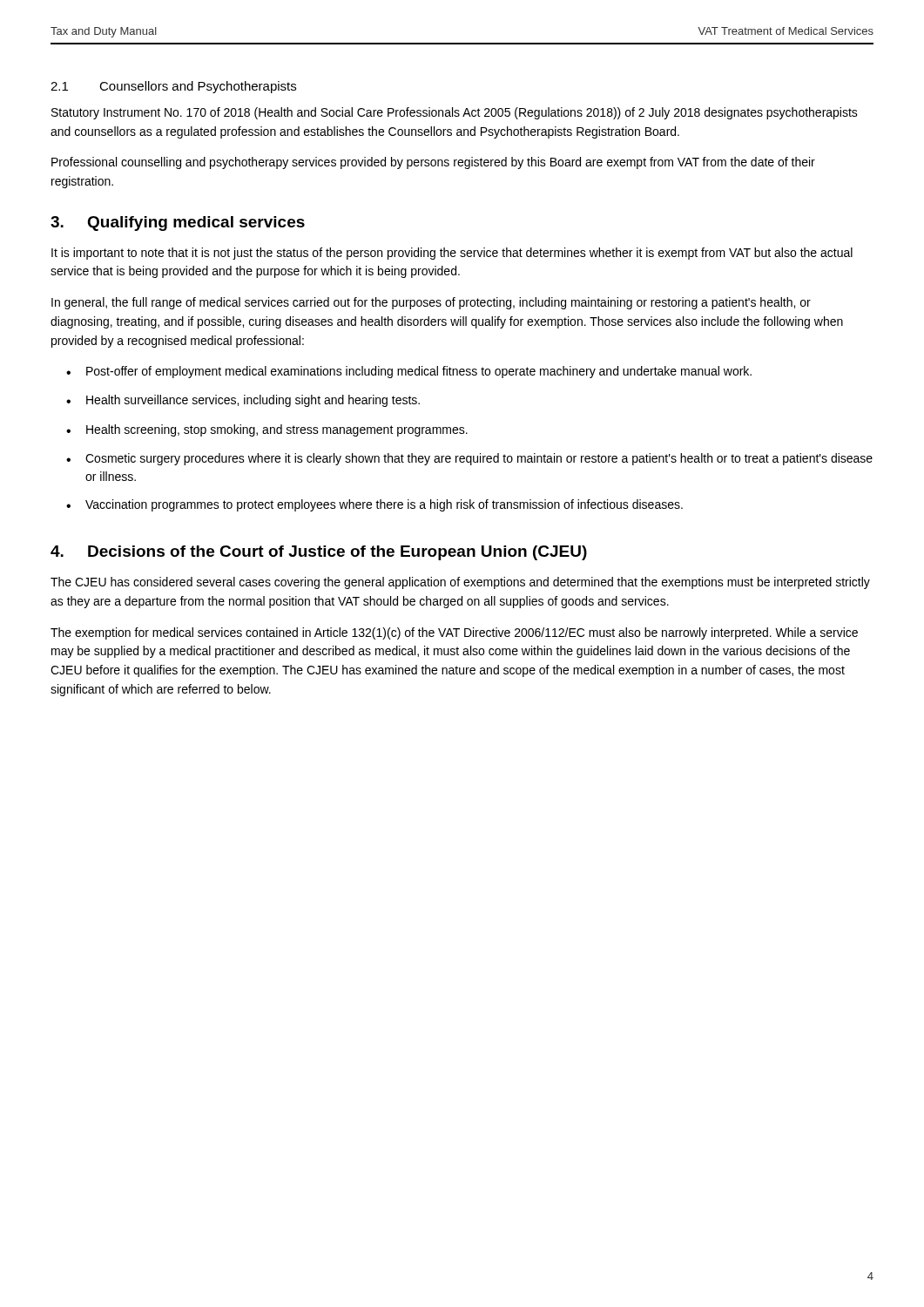The width and height of the screenshot is (924, 1307).
Task: Click on the section header that reads "3. Qualifying medical services"
Action: (x=178, y=222)
